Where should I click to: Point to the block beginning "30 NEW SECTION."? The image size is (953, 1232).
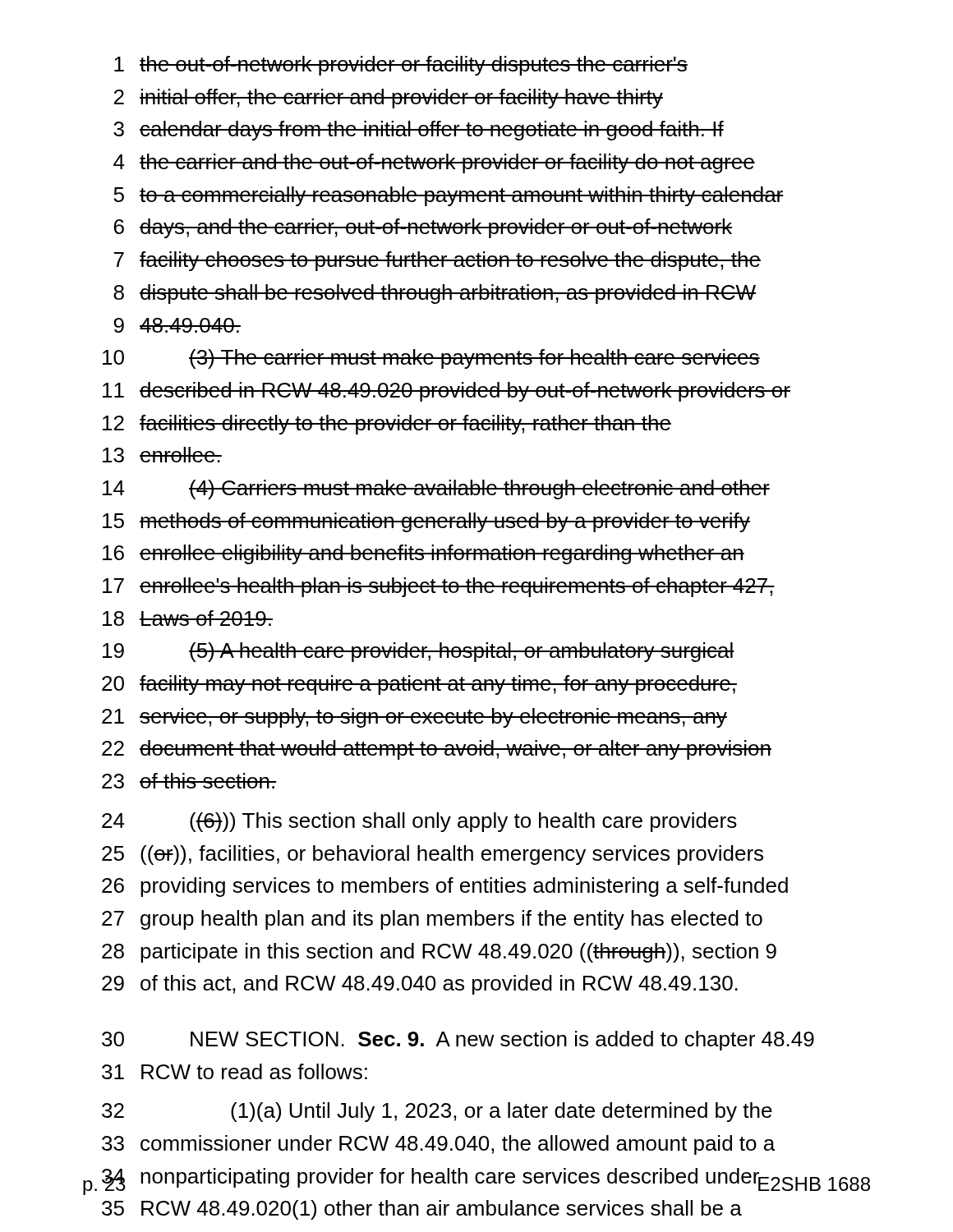click(x=468, y=1040)
